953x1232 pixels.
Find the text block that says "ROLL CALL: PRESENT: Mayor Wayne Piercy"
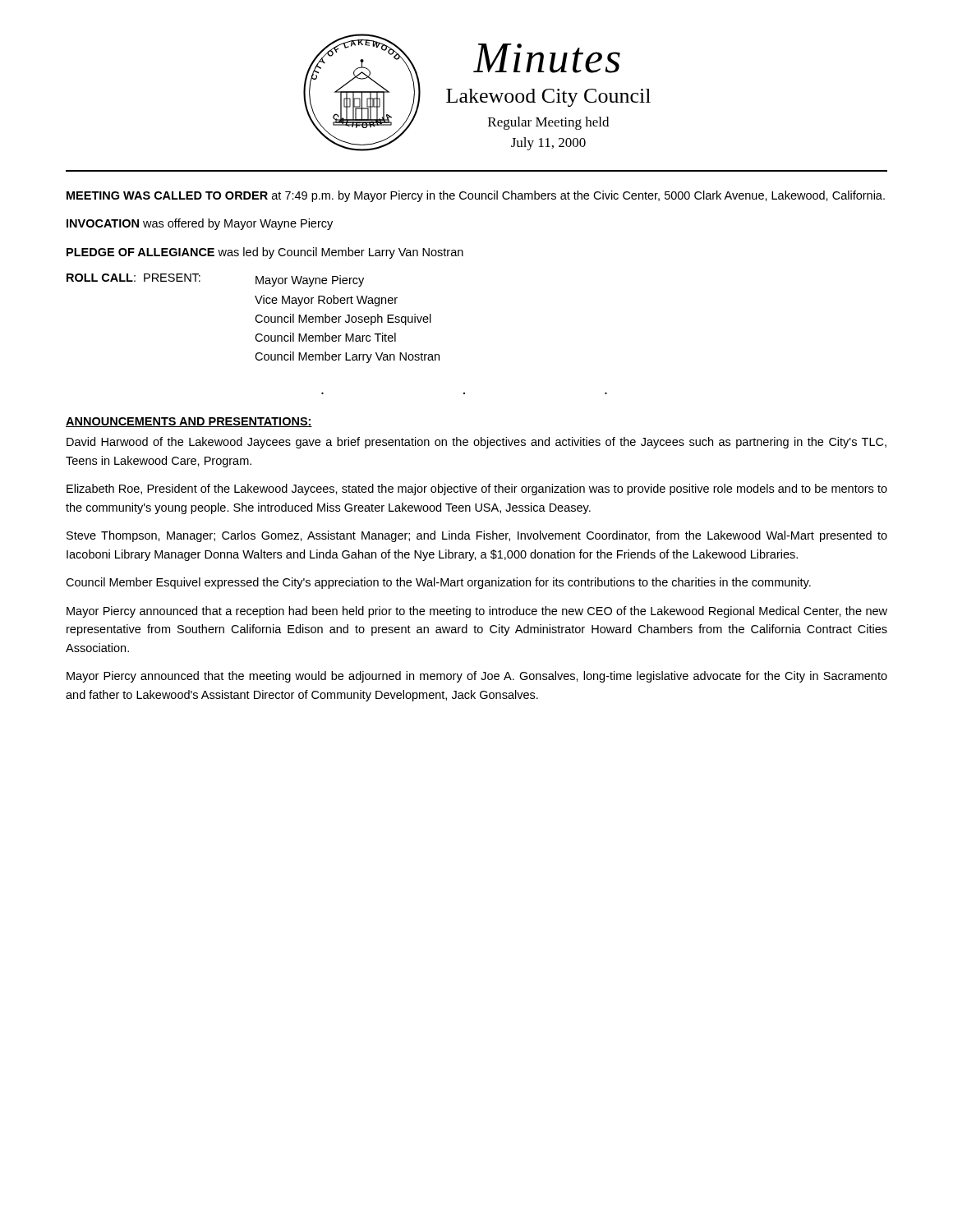[x=253, y=318]
